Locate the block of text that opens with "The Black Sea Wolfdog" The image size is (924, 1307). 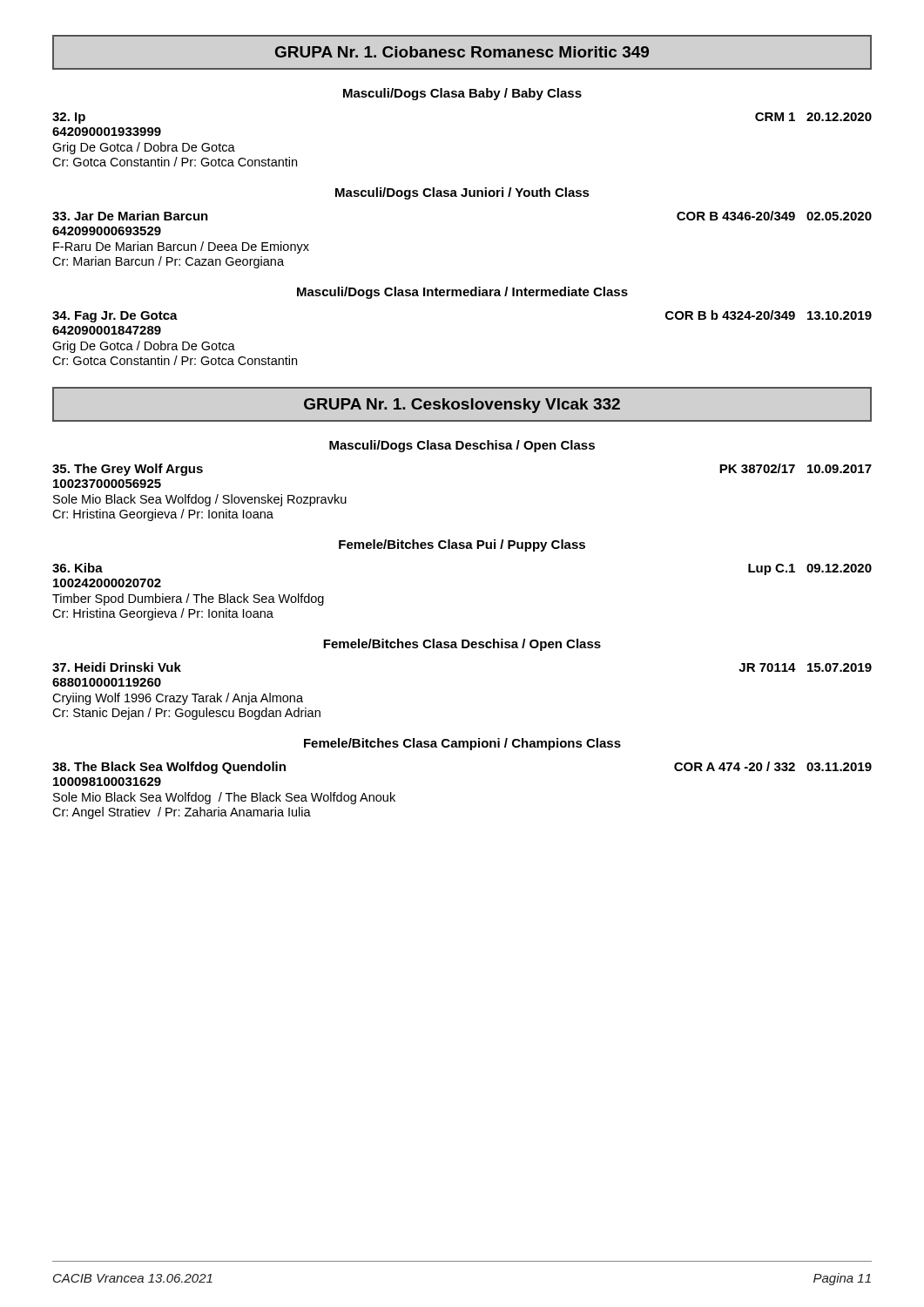coord(176,767)
